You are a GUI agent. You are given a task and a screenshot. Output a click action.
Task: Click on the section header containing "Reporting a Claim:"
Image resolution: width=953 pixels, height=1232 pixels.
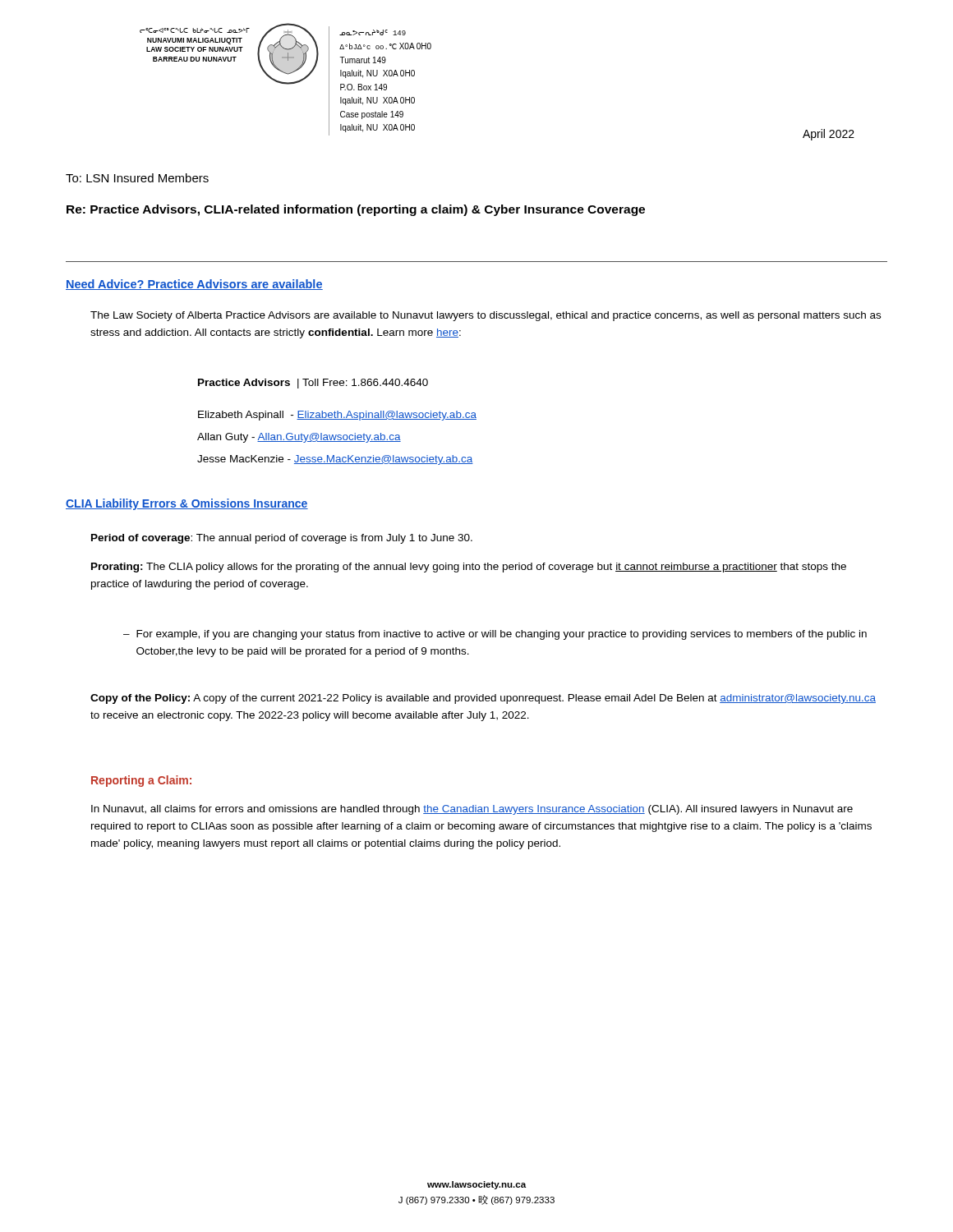click(x=141, y=780)
